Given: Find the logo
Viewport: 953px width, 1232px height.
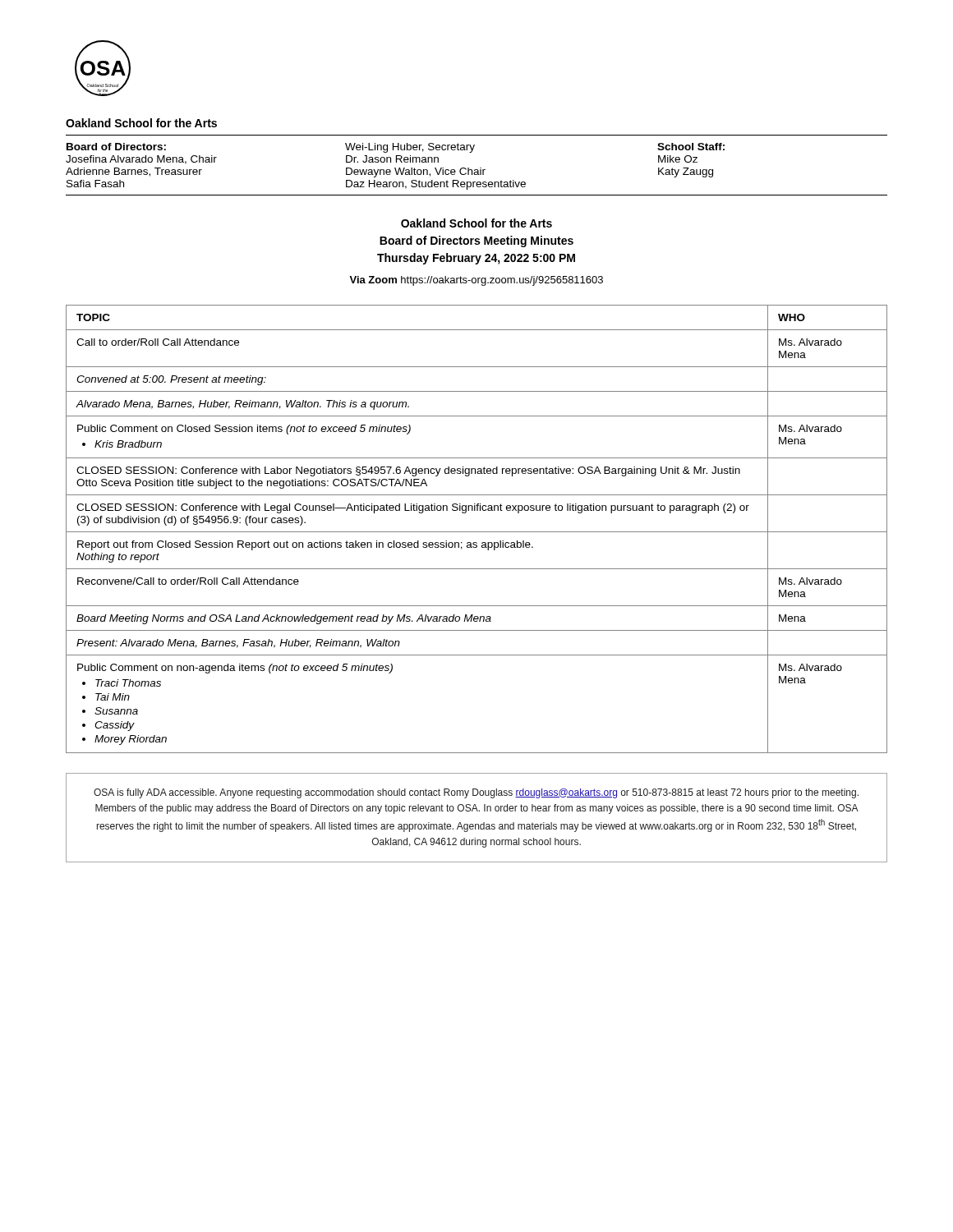Looking at the screenshot, I should click(476, 72).
